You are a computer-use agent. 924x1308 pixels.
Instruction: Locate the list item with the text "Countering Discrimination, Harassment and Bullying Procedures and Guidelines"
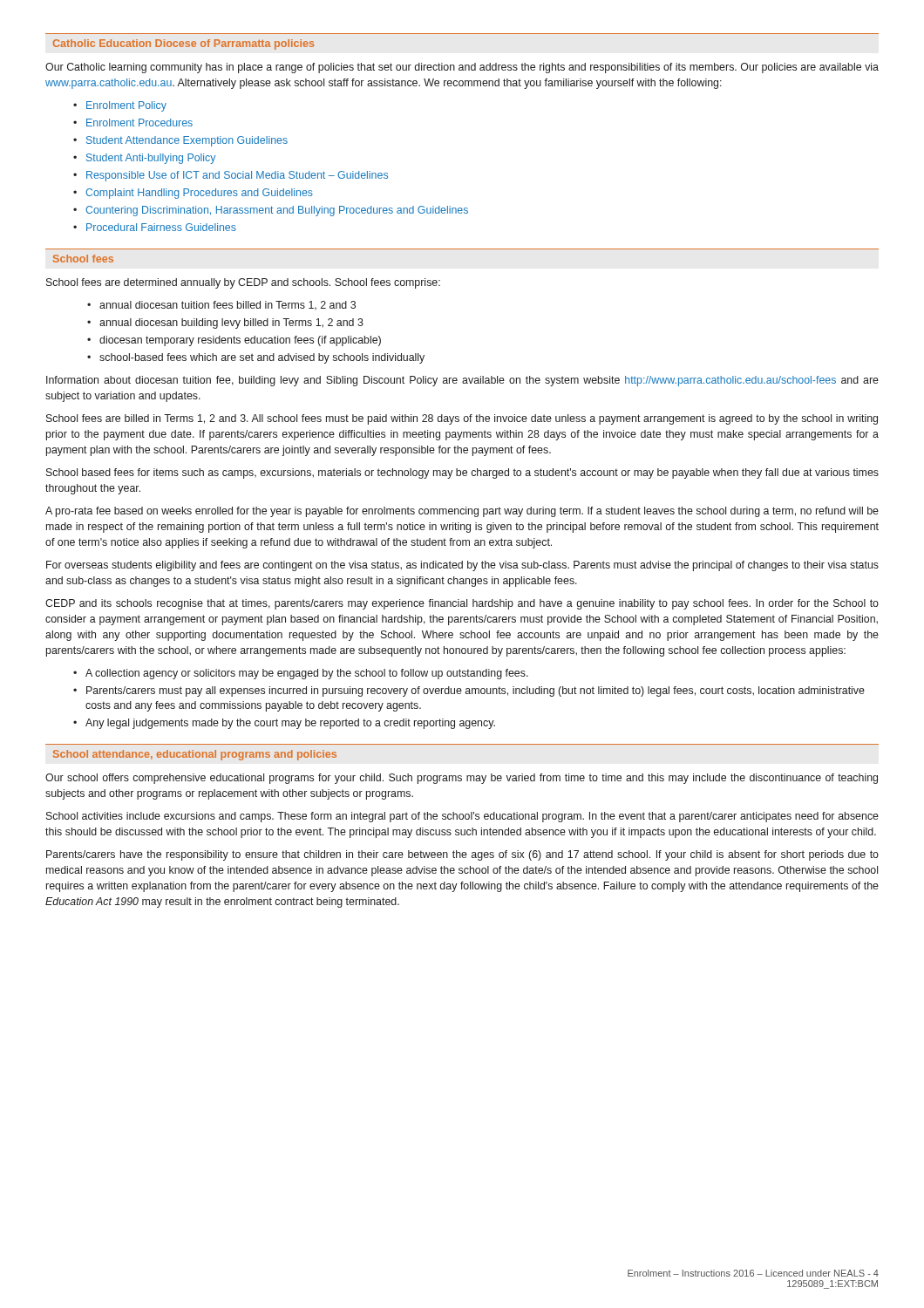277,210
